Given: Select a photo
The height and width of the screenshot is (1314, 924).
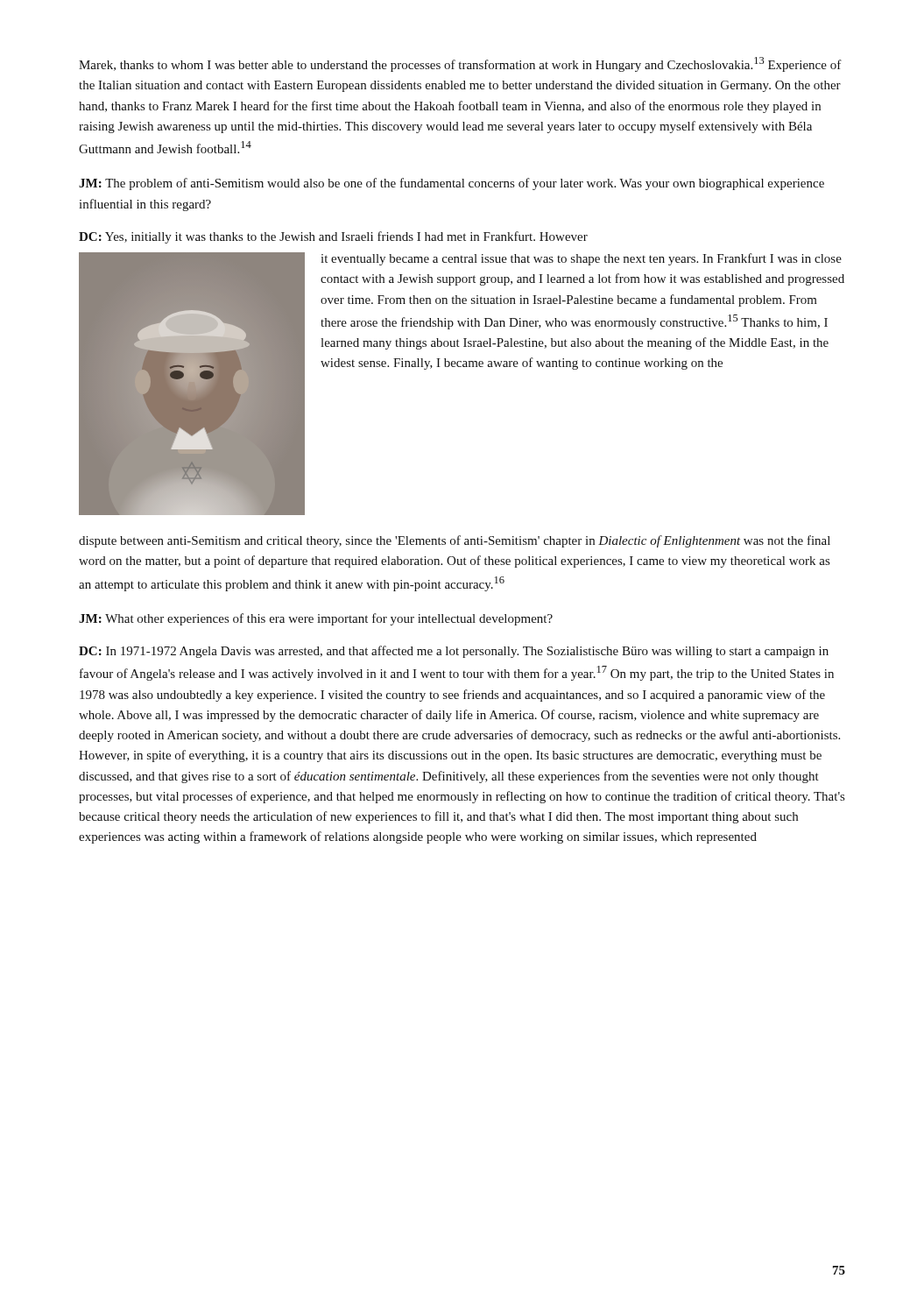Looking at the screenshot, I should (192, 384).
